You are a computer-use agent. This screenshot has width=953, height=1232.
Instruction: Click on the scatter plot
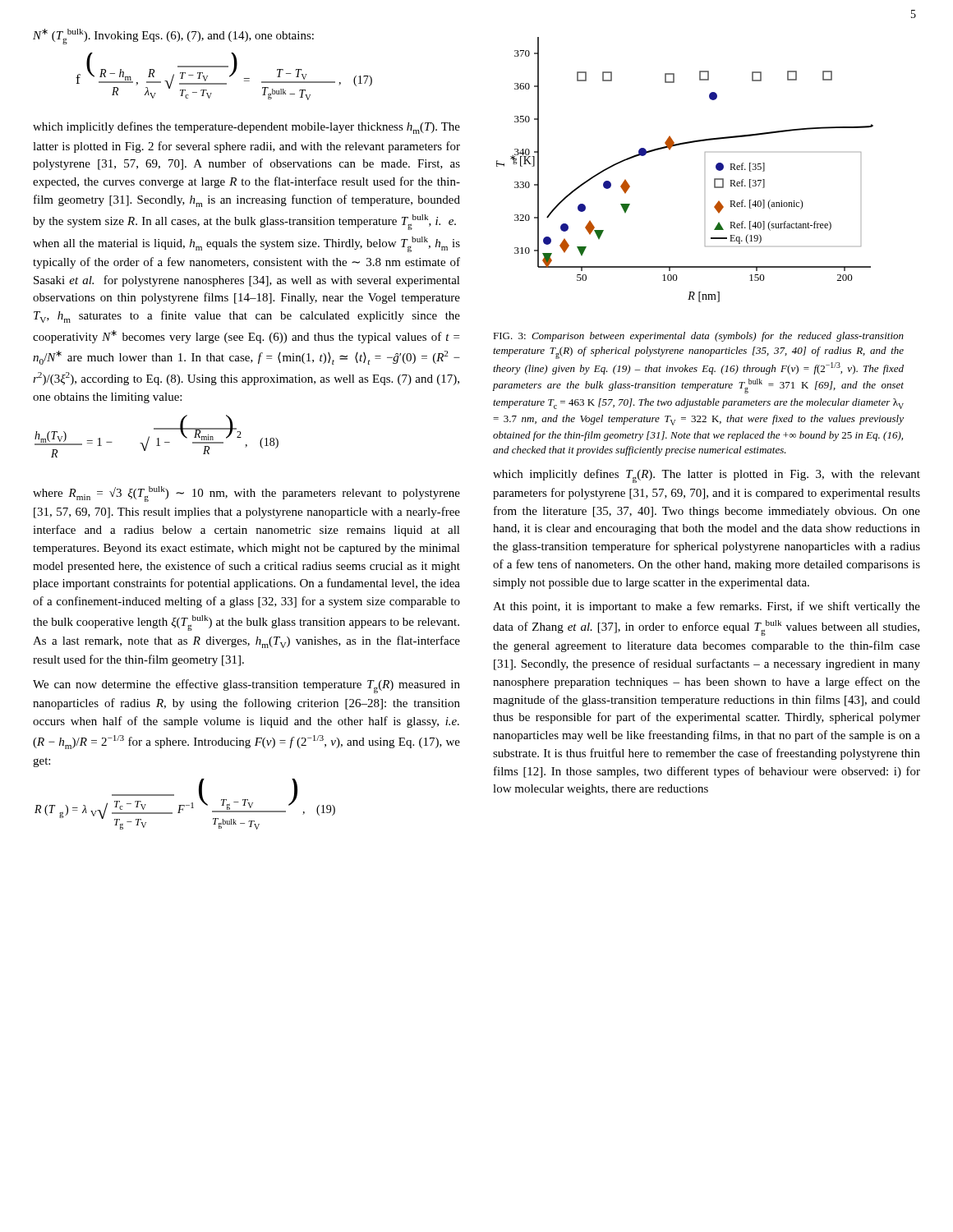point(698,174)
